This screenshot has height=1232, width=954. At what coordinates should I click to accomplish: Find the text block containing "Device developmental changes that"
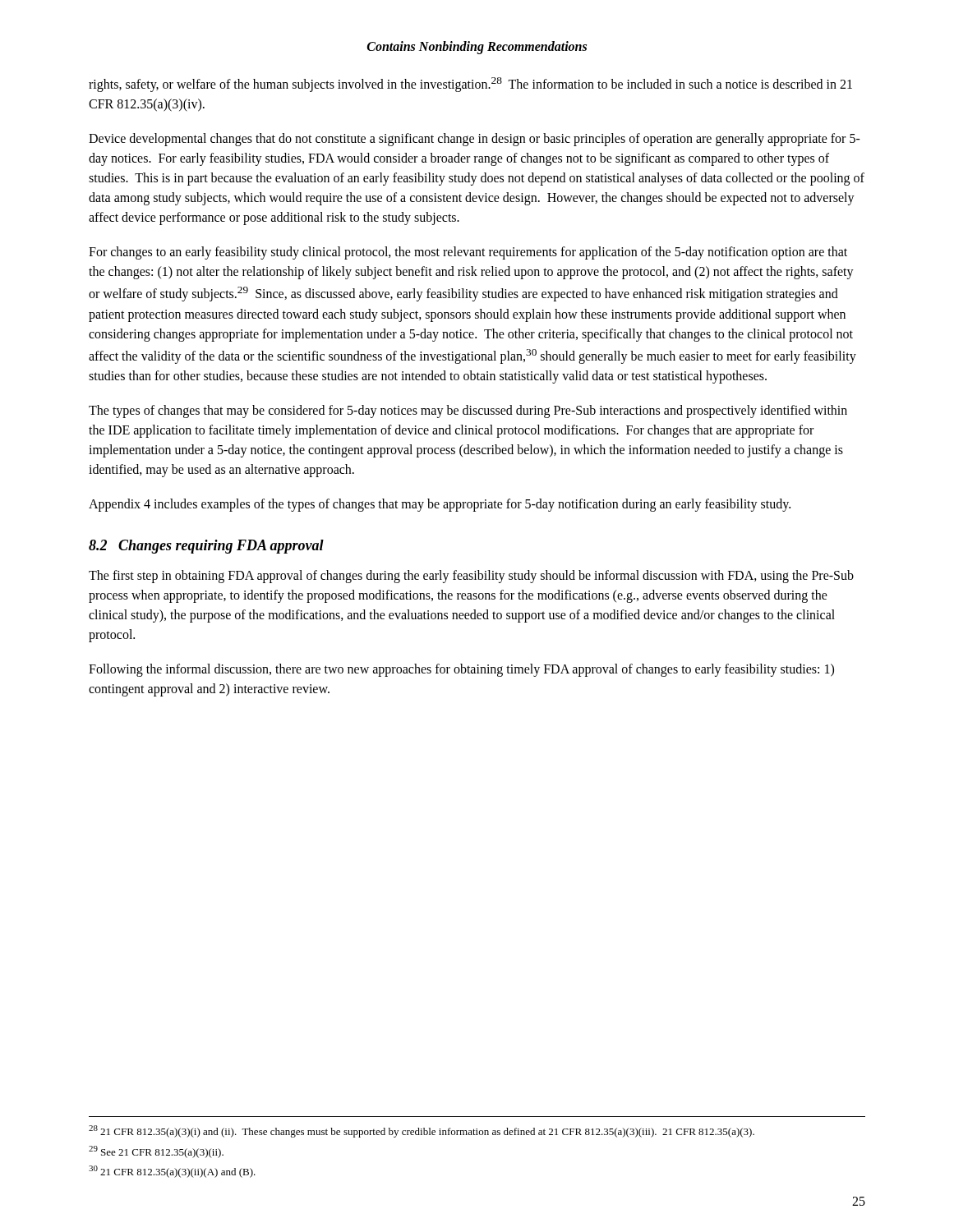(x=477, y=178)
